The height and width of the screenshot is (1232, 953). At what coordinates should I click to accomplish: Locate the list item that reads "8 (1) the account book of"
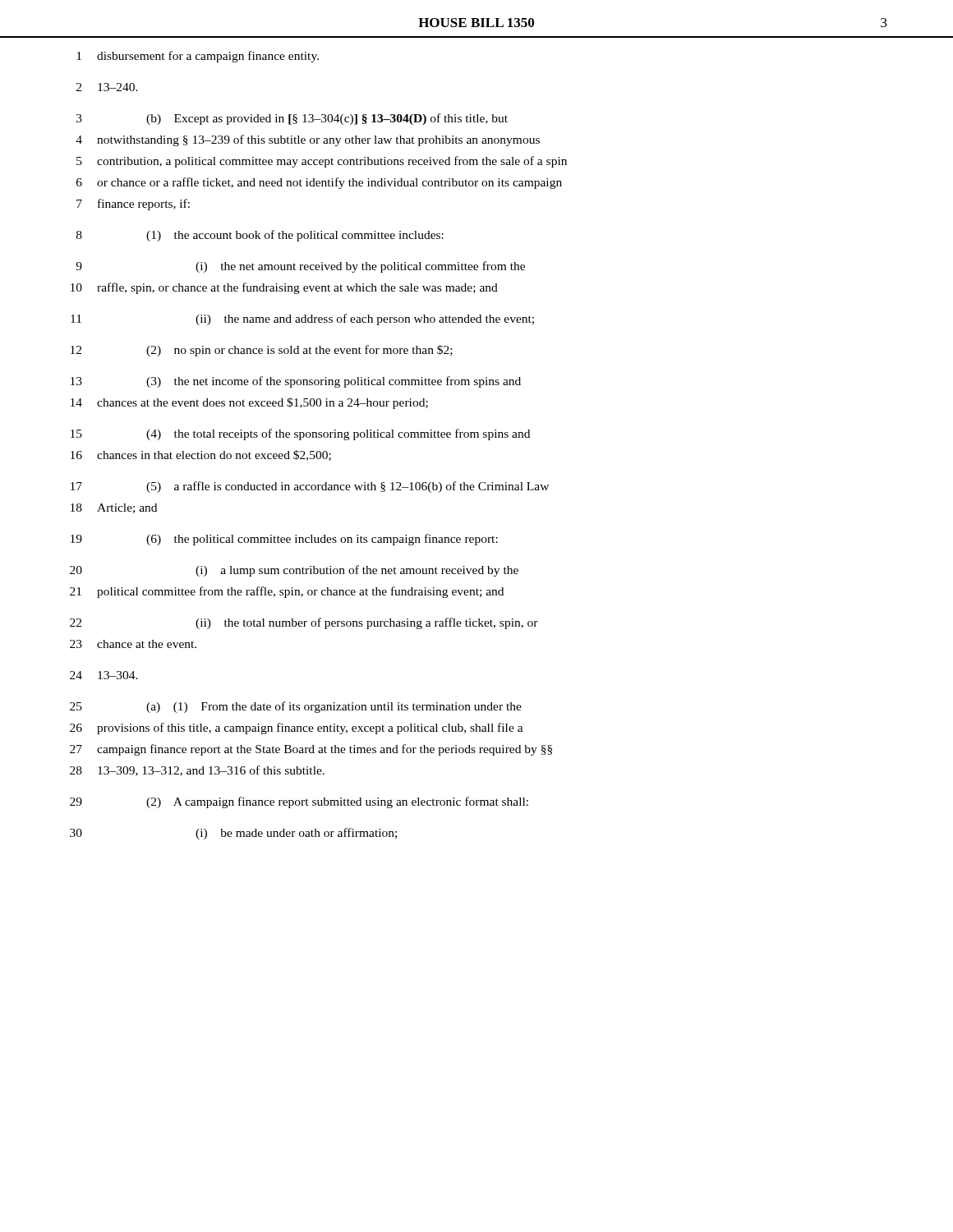click(260, 236)
